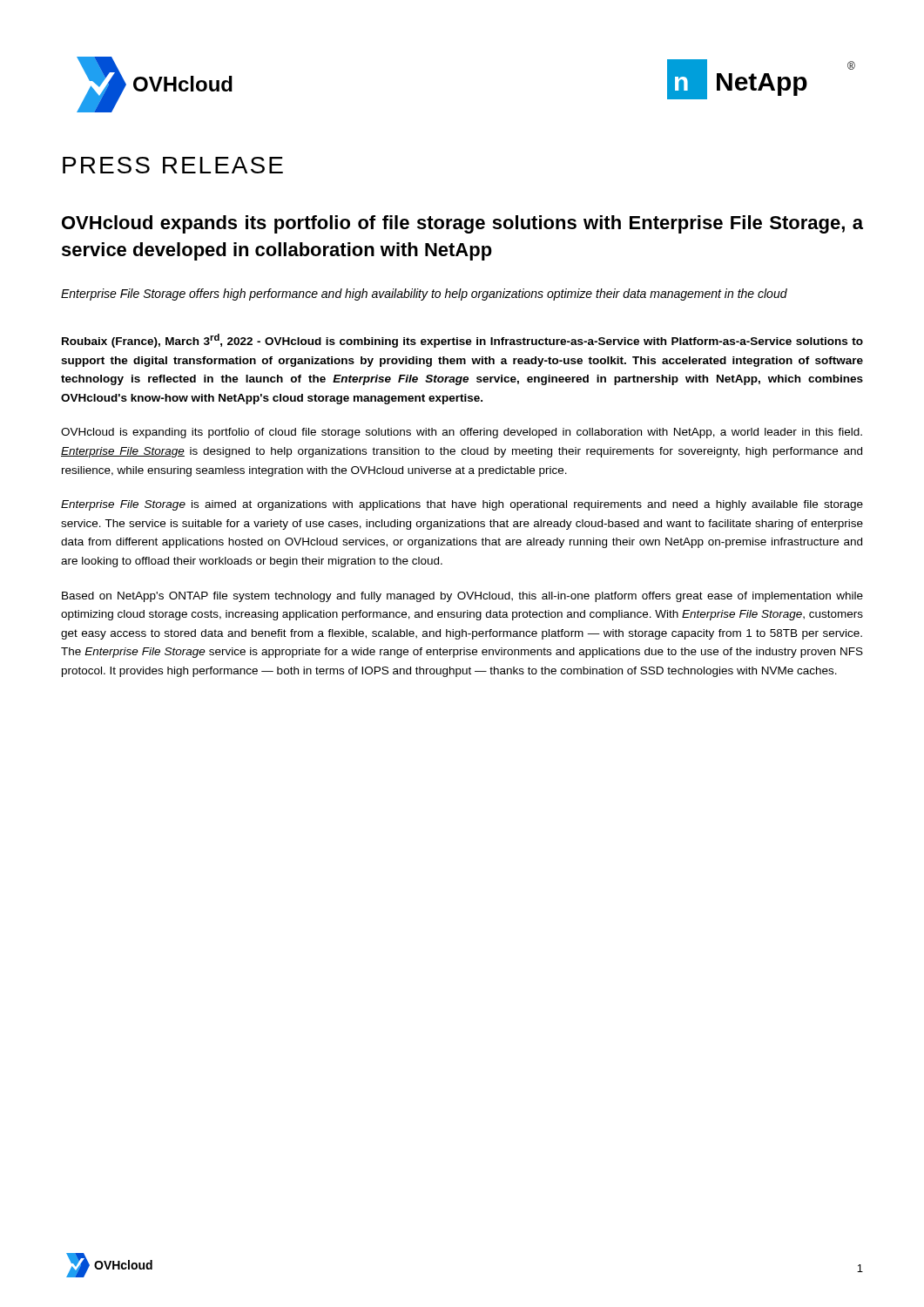Find the text block that reads "Enterprise File Storage is aimed at organizations with"
This screenshot has width=924, height=1307.
[x=462, y=532]
